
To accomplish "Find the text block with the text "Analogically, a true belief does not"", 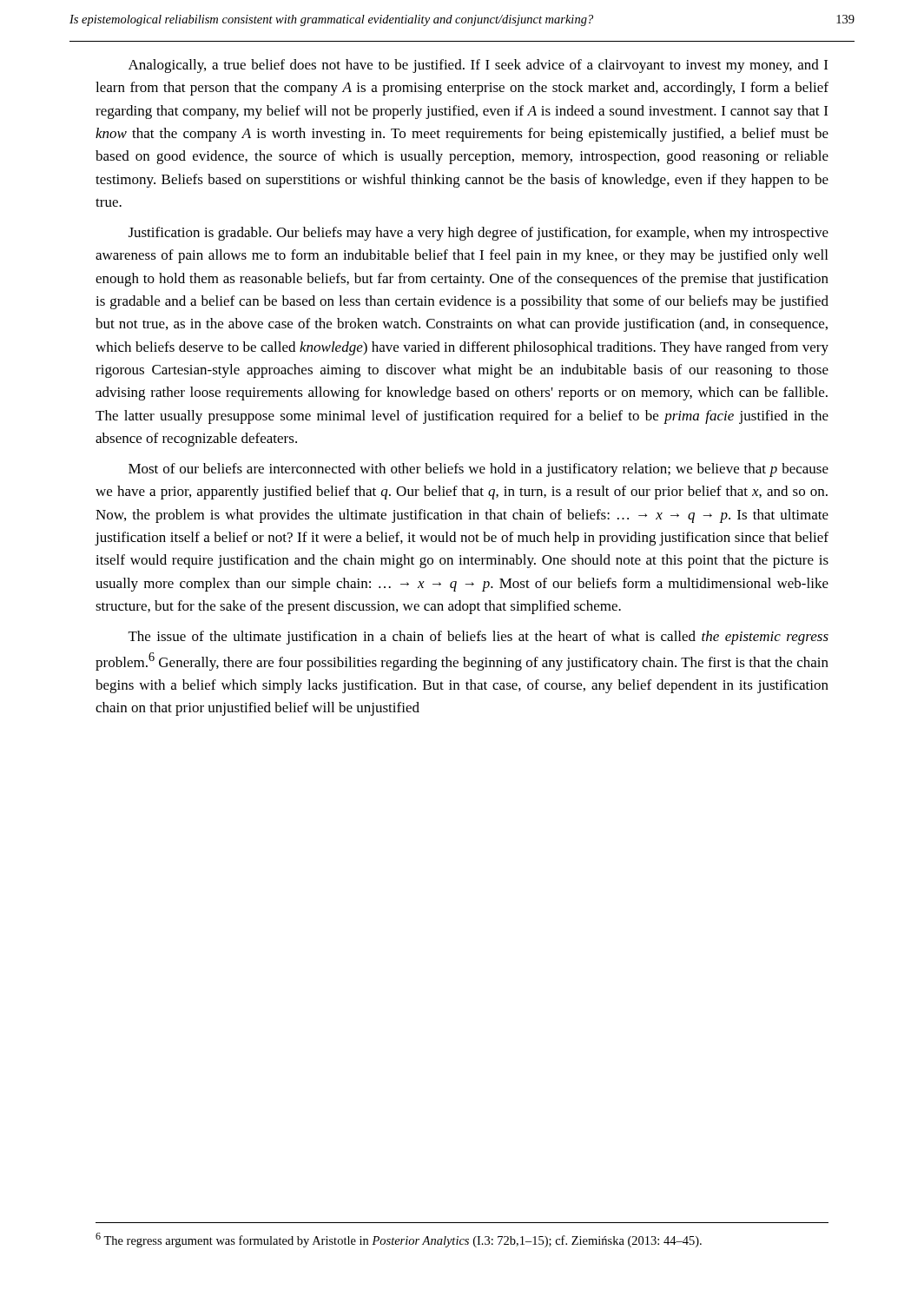I will (x=462, y=133).
